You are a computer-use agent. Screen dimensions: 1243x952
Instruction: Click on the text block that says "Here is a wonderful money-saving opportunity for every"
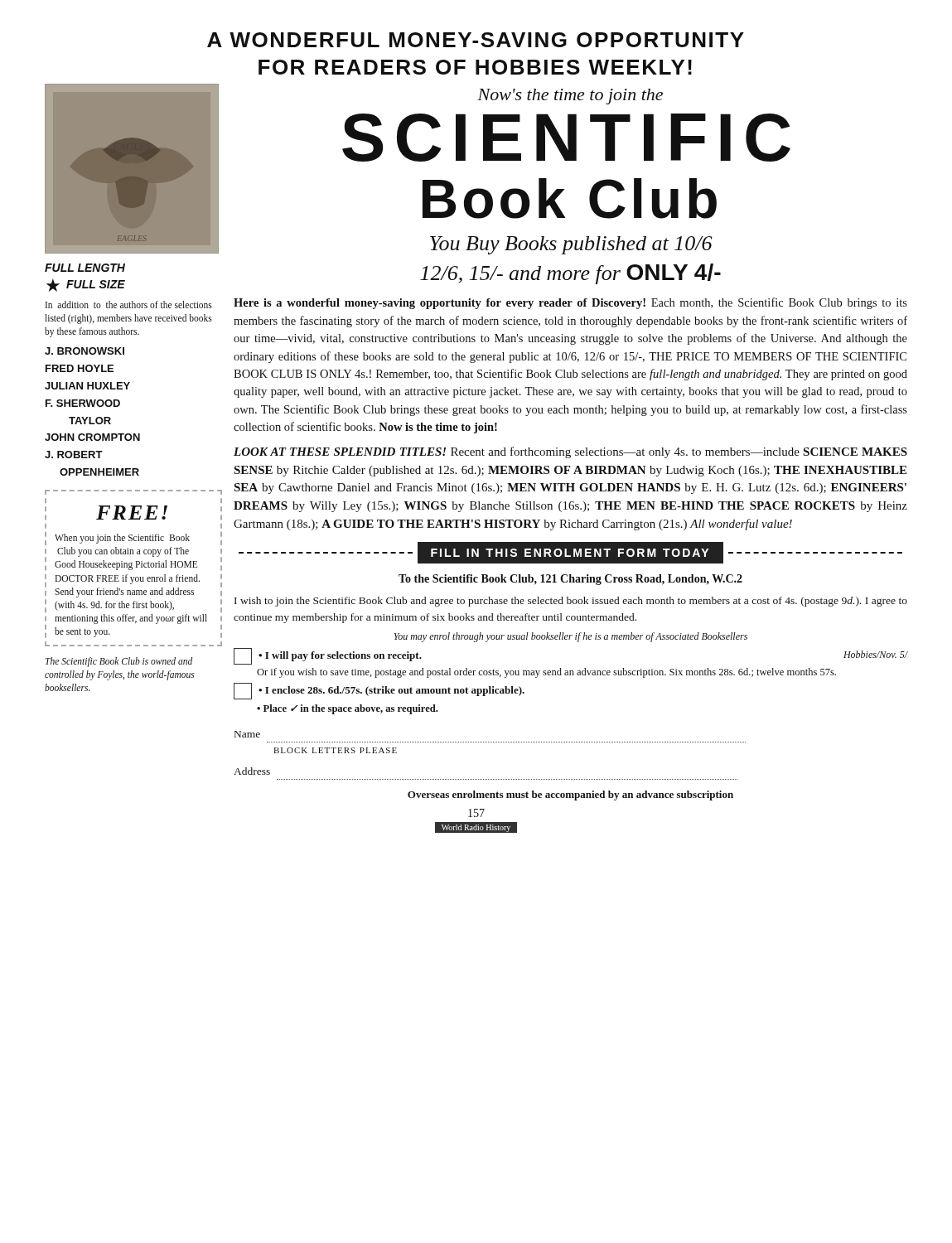[x=570, y=365]
